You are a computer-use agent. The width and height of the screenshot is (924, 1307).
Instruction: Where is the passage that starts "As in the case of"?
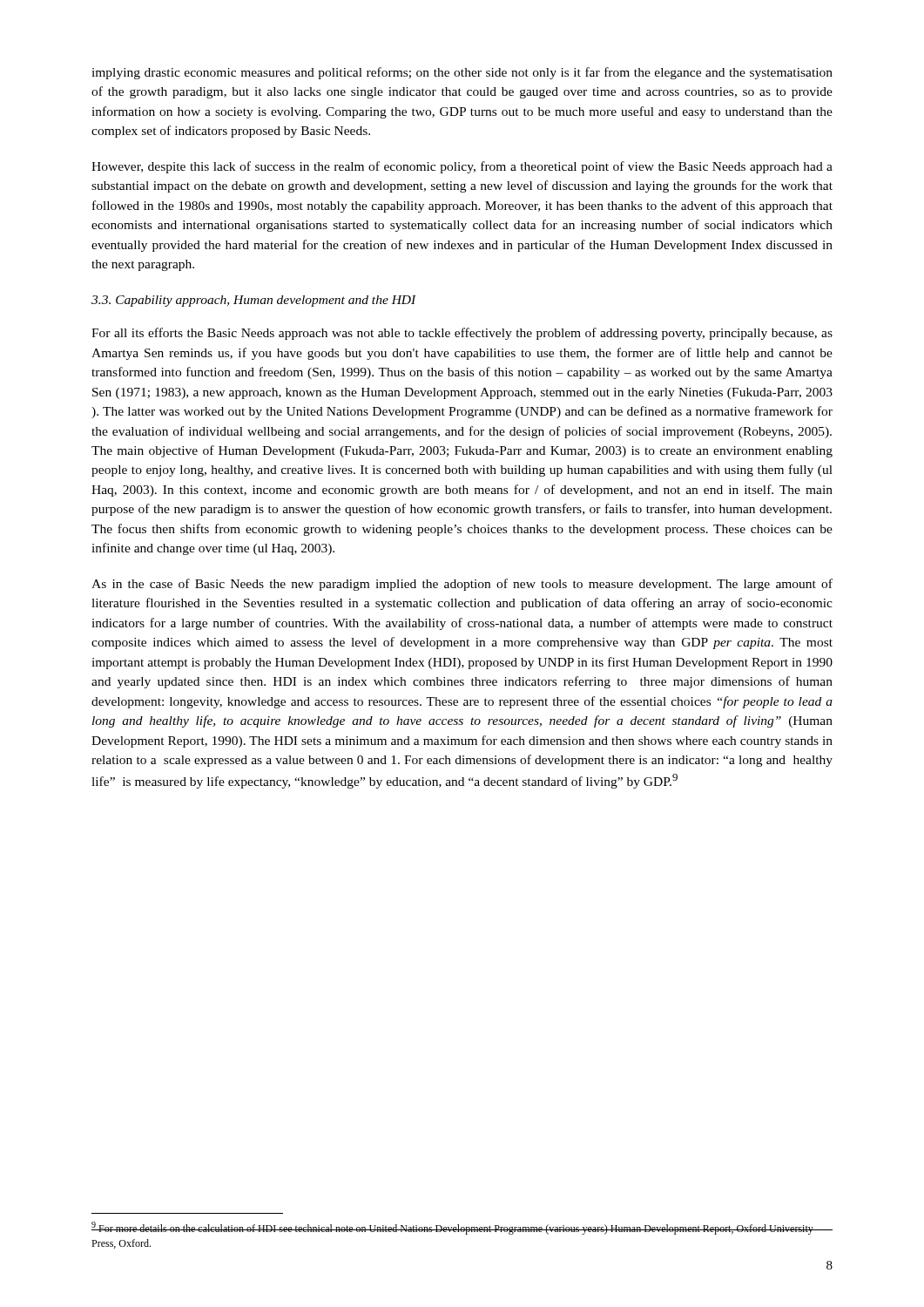(x=462, y=682)
